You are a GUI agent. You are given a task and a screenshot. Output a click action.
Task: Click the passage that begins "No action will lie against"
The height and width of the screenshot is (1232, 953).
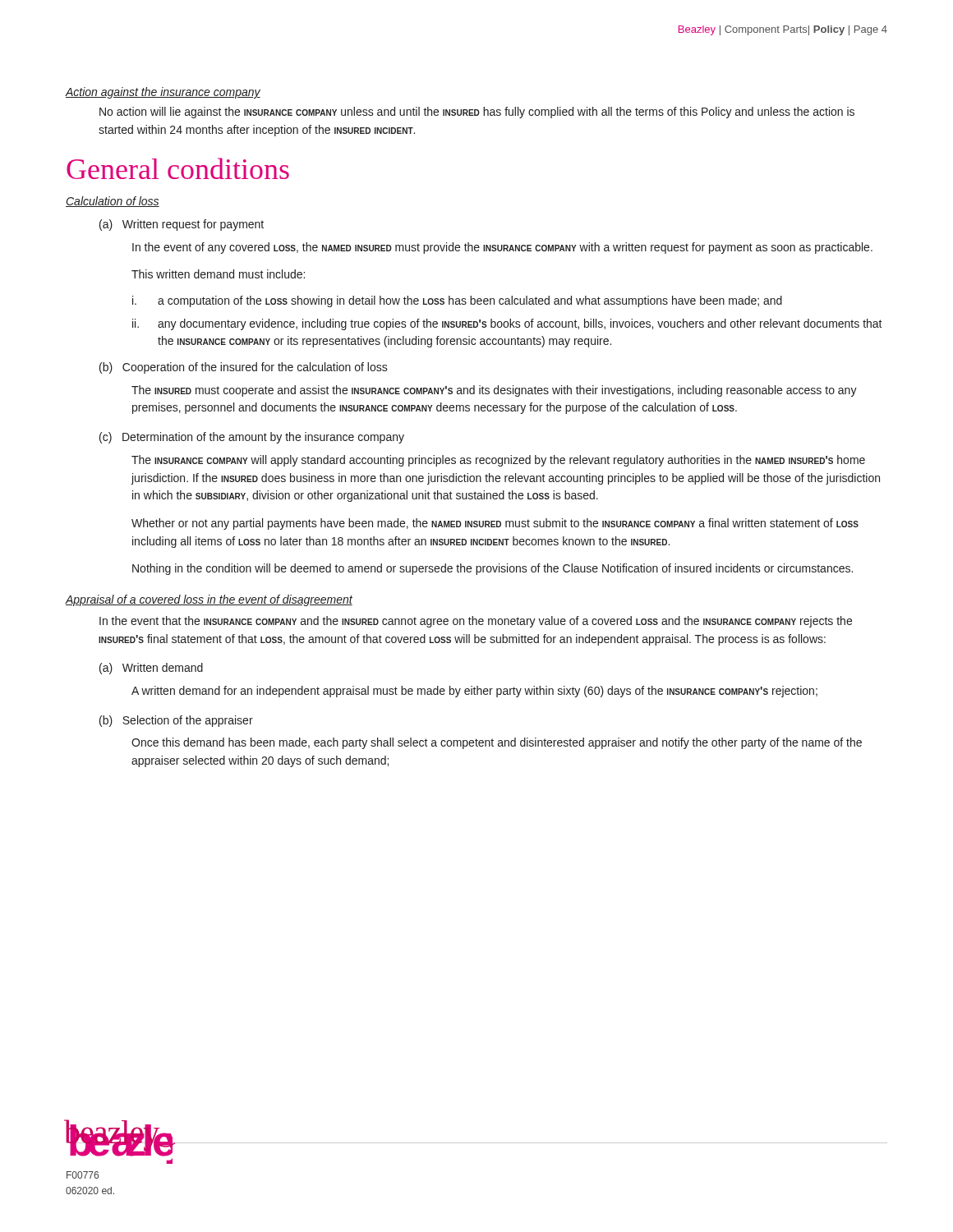click(x=477, y=121)
